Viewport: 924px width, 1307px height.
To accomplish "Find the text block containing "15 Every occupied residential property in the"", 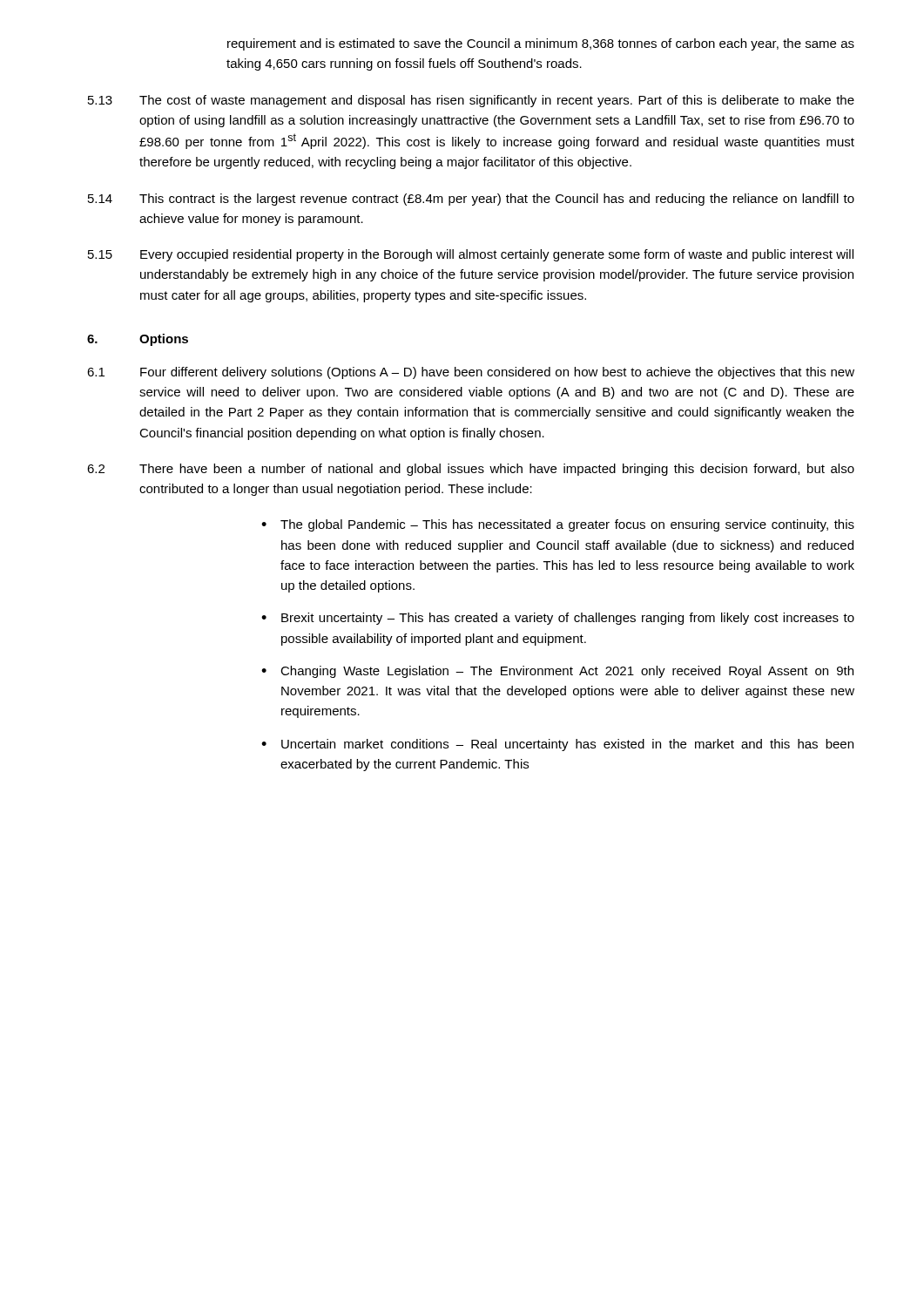I will coord(471,274).
